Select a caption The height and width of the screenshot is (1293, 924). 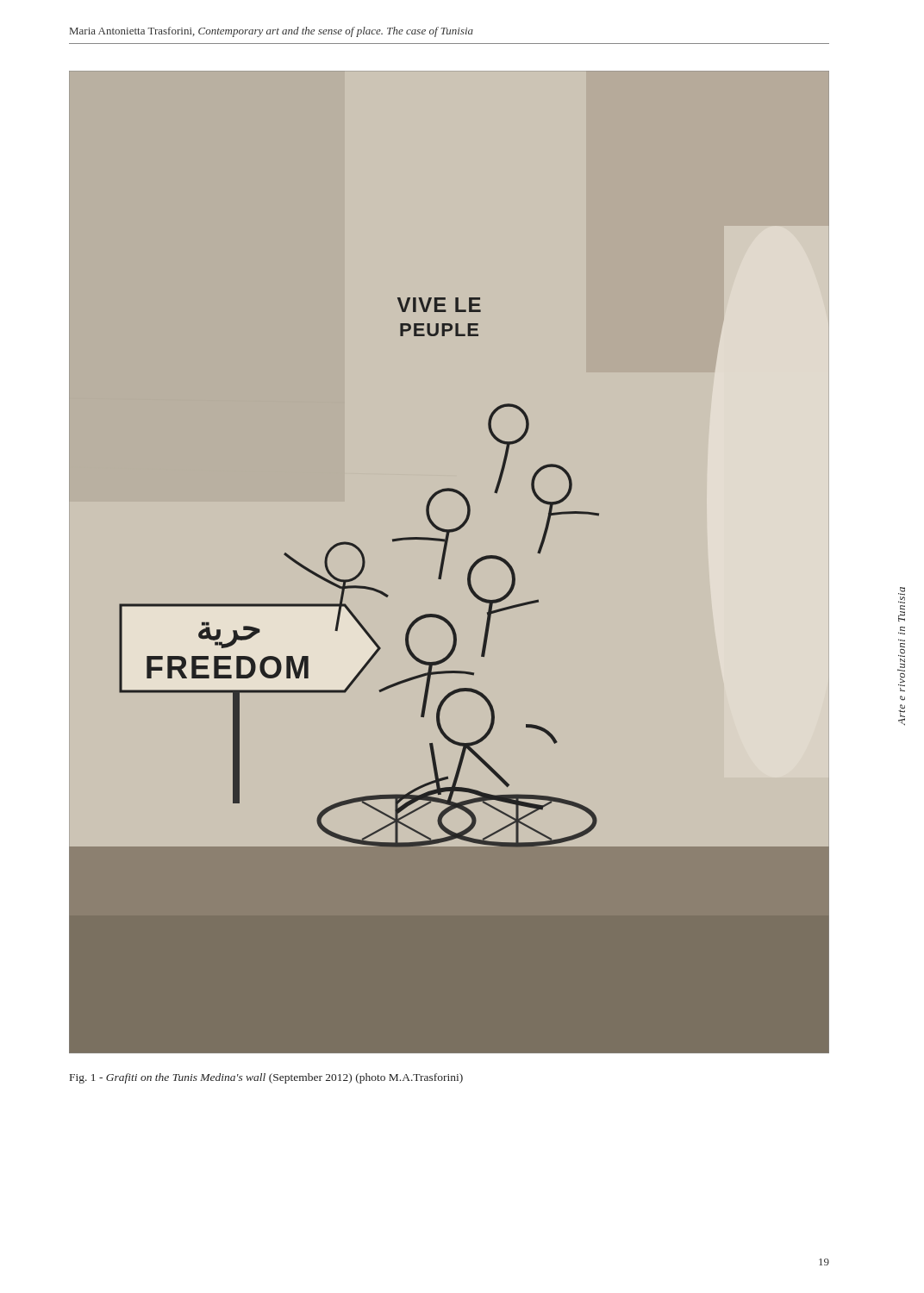tap(266, 1077)
